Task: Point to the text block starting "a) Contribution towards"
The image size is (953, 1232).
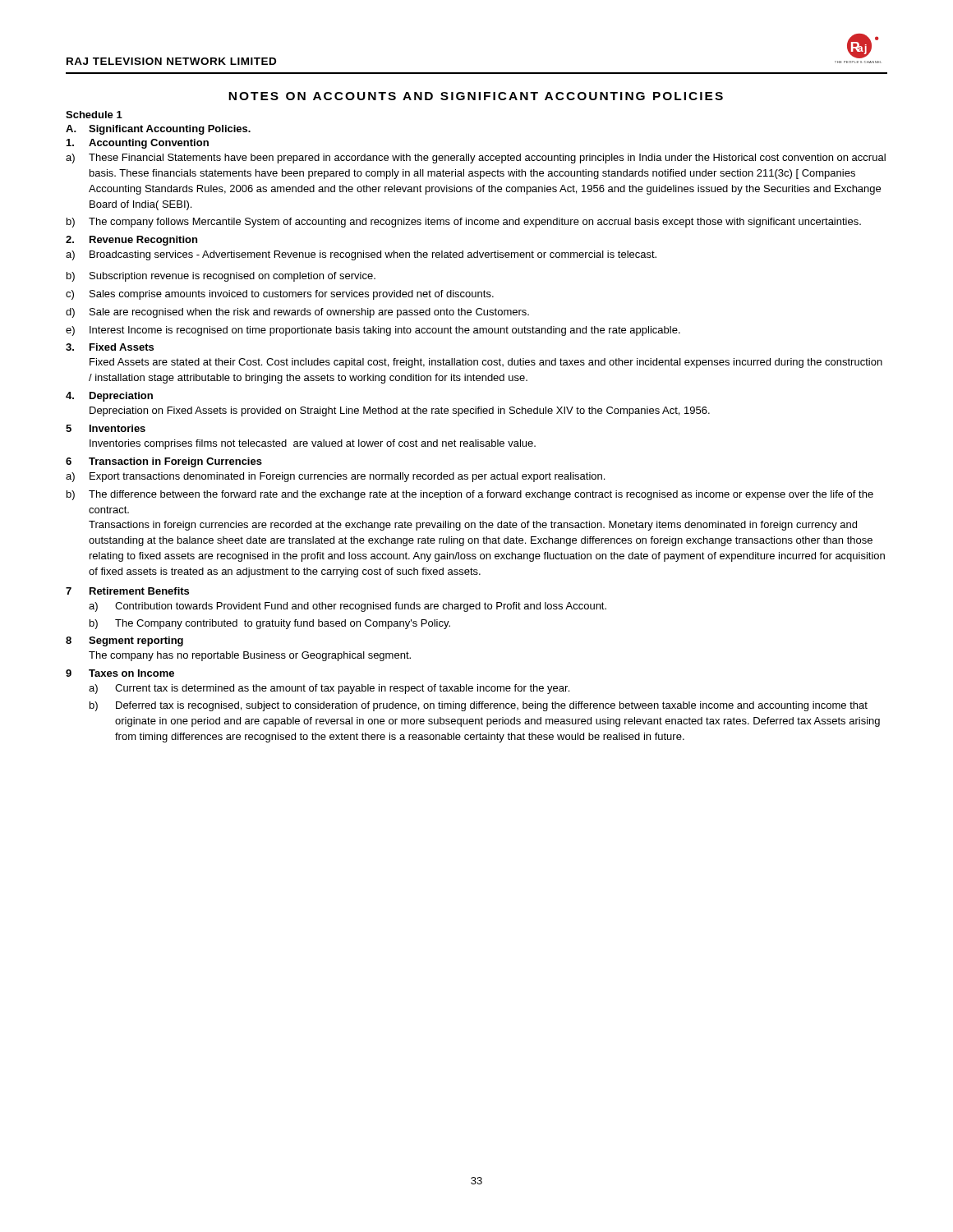Action: [x=476, y=606]
